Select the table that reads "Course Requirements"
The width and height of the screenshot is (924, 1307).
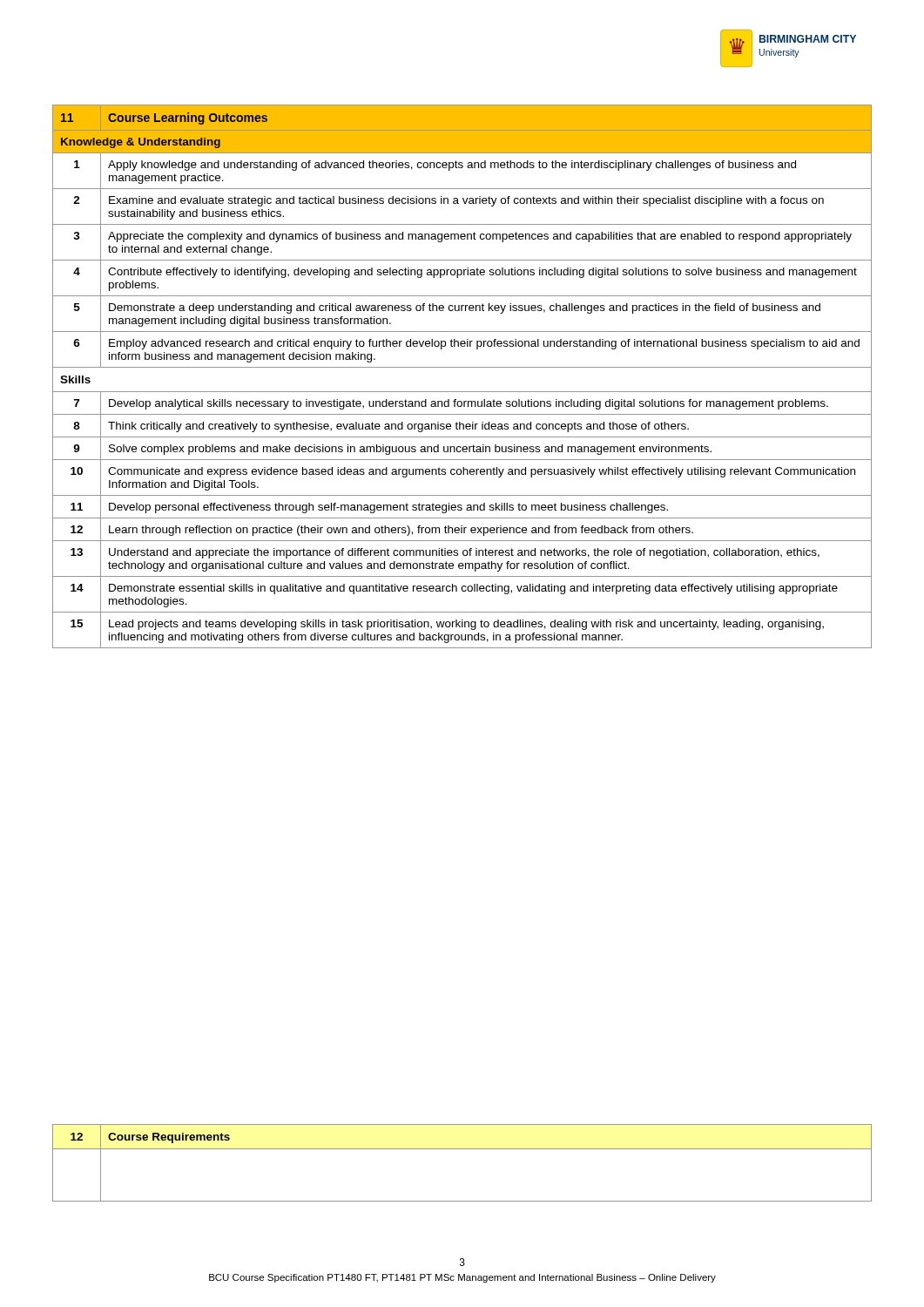point(462,1163)
